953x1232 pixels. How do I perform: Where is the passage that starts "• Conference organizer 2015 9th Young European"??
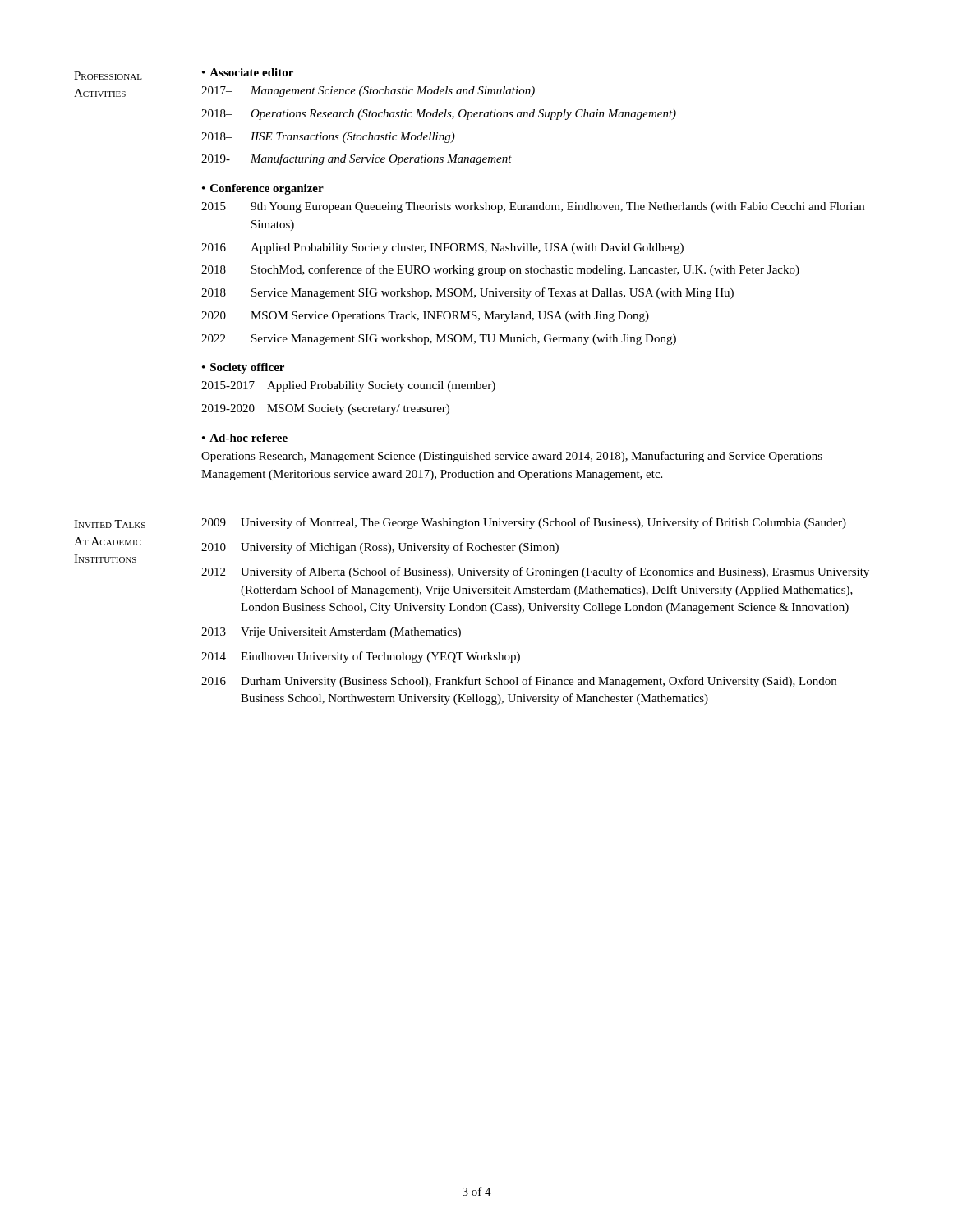pyautogui.click(x=540, y=265)
